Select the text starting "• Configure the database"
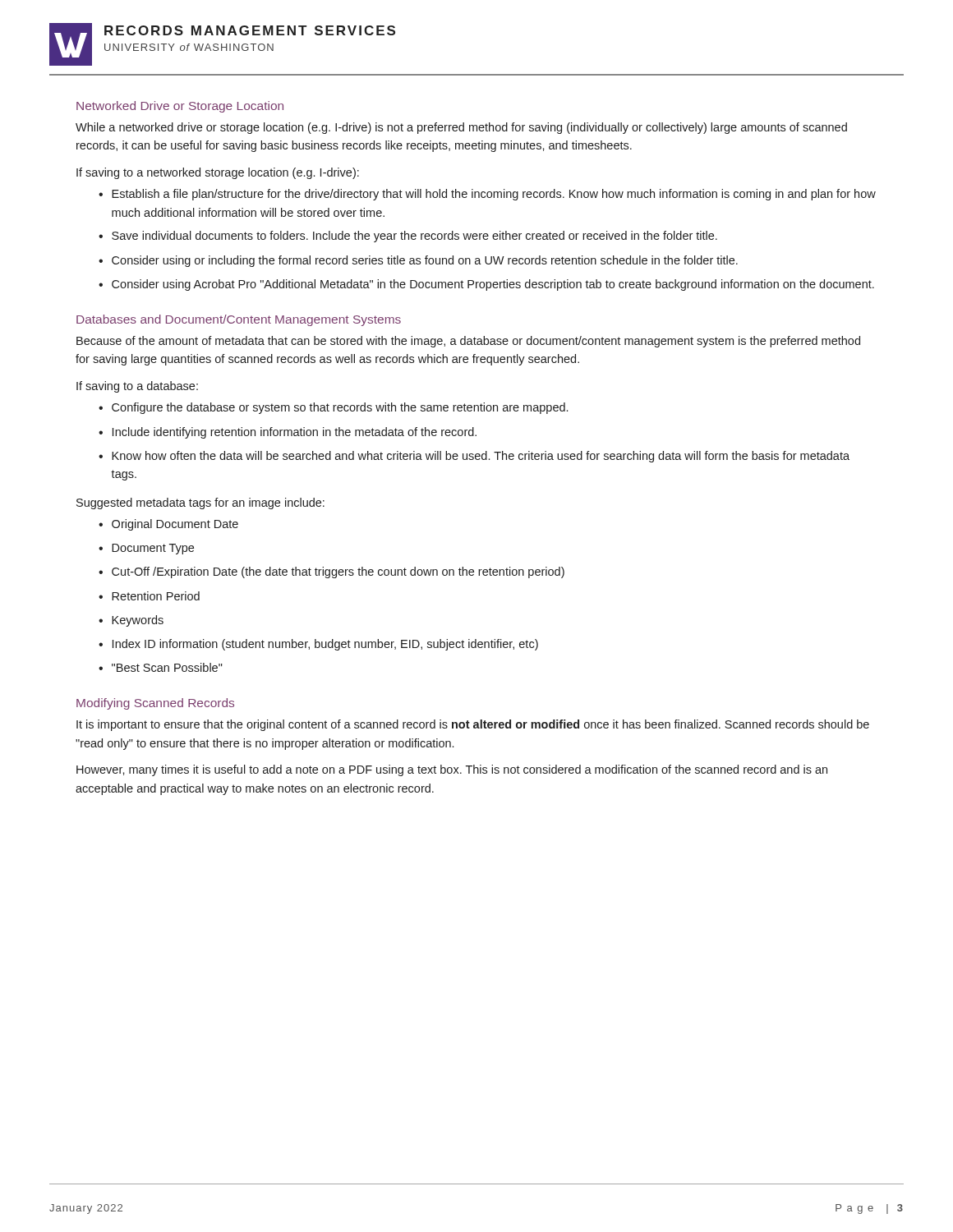953x1232 pixels. coord(488,408)
